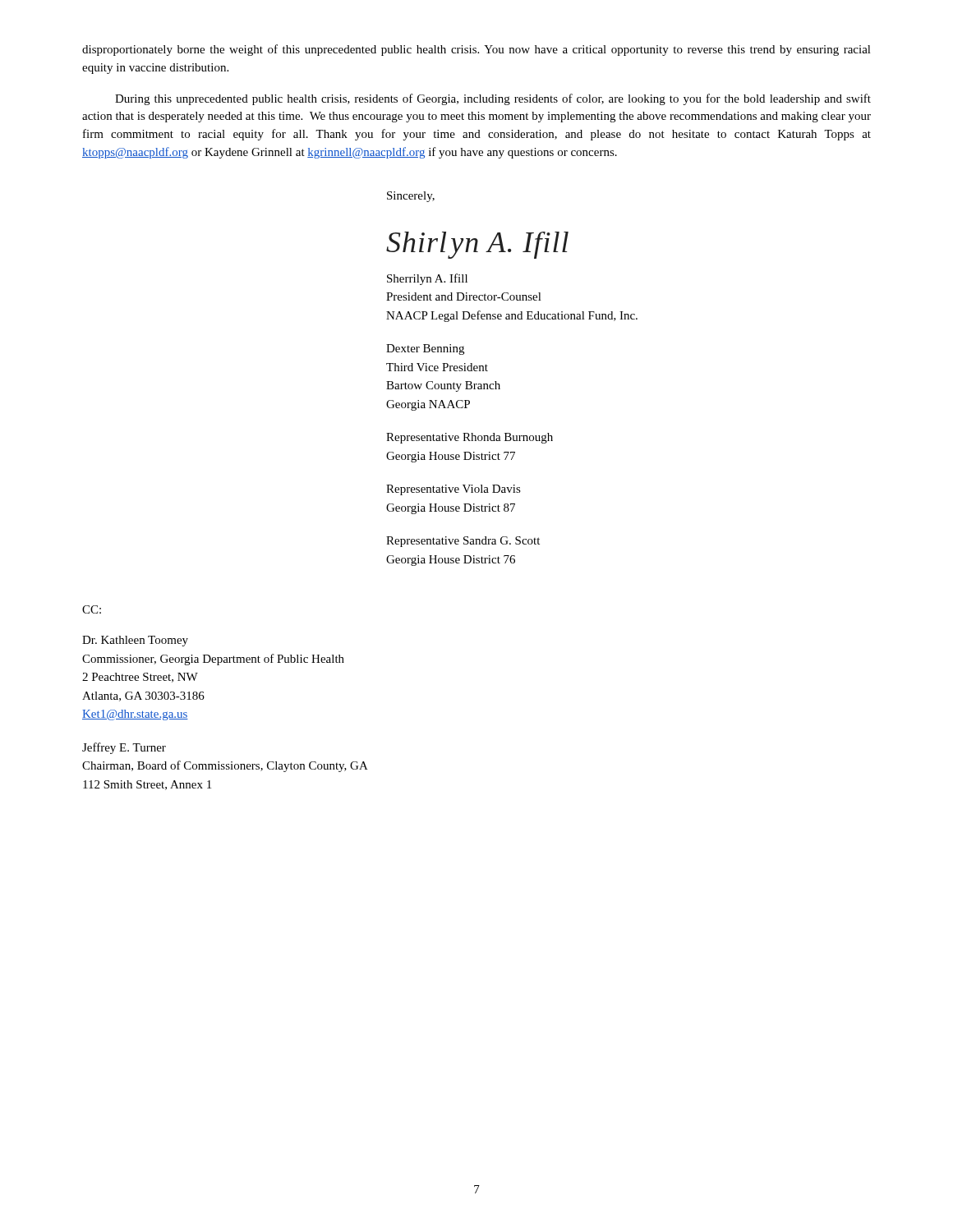
Task: Find the passage starting "During this unprecedented public health crisis,"
Action: tap(476, 125)
